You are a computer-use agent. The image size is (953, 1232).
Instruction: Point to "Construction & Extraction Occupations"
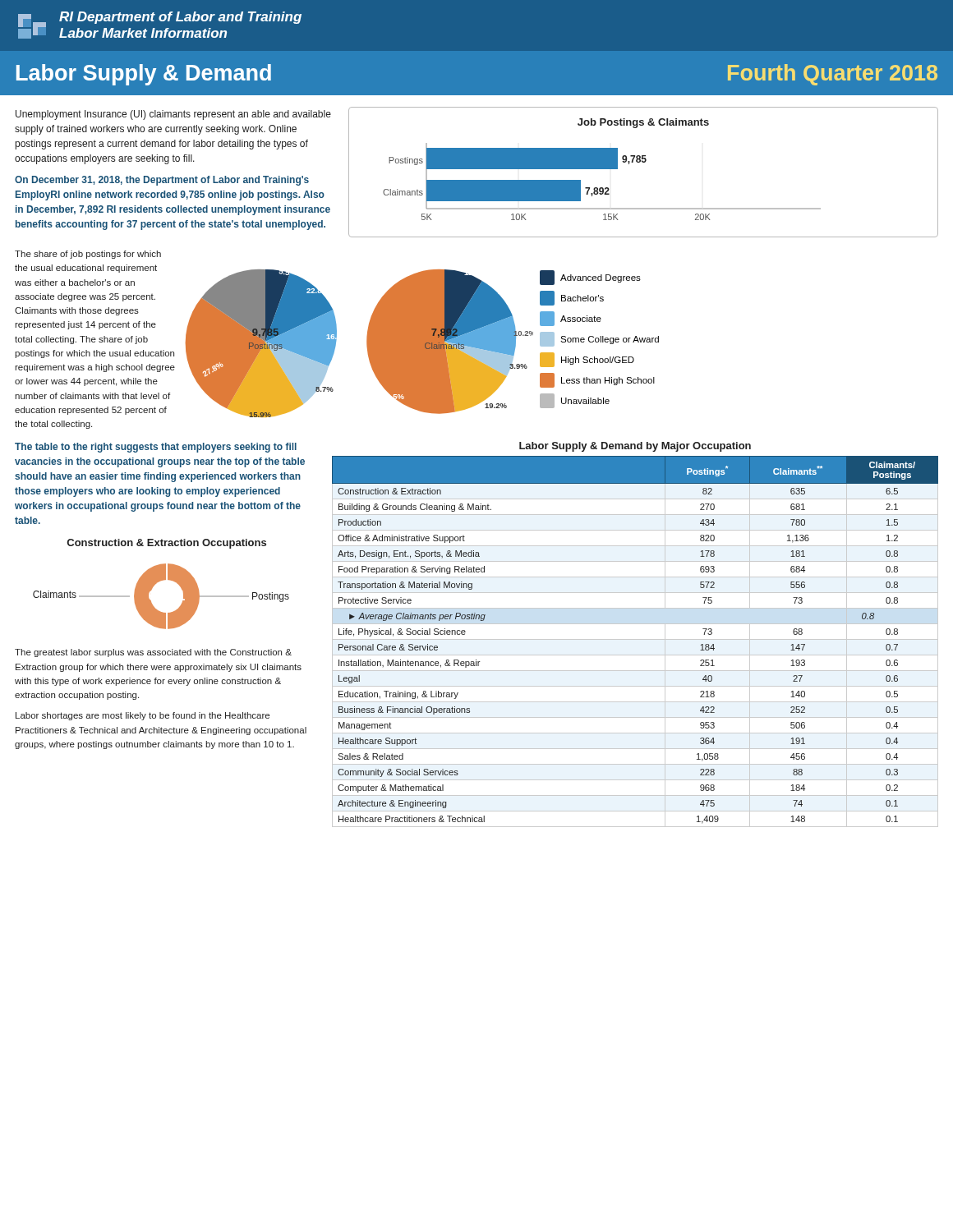[167, 543]
